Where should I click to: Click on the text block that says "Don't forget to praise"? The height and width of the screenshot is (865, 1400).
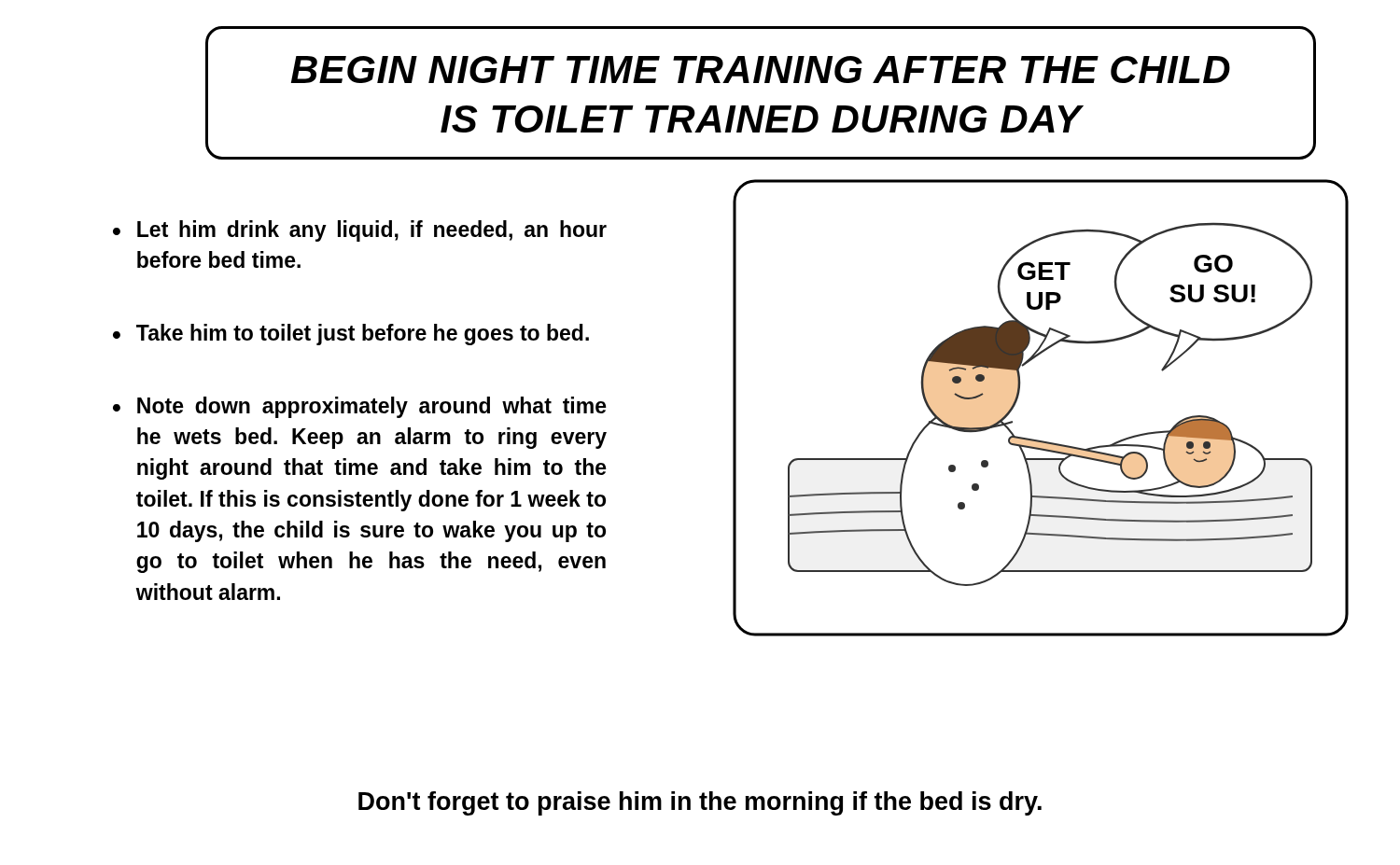(x=700, y=802)
